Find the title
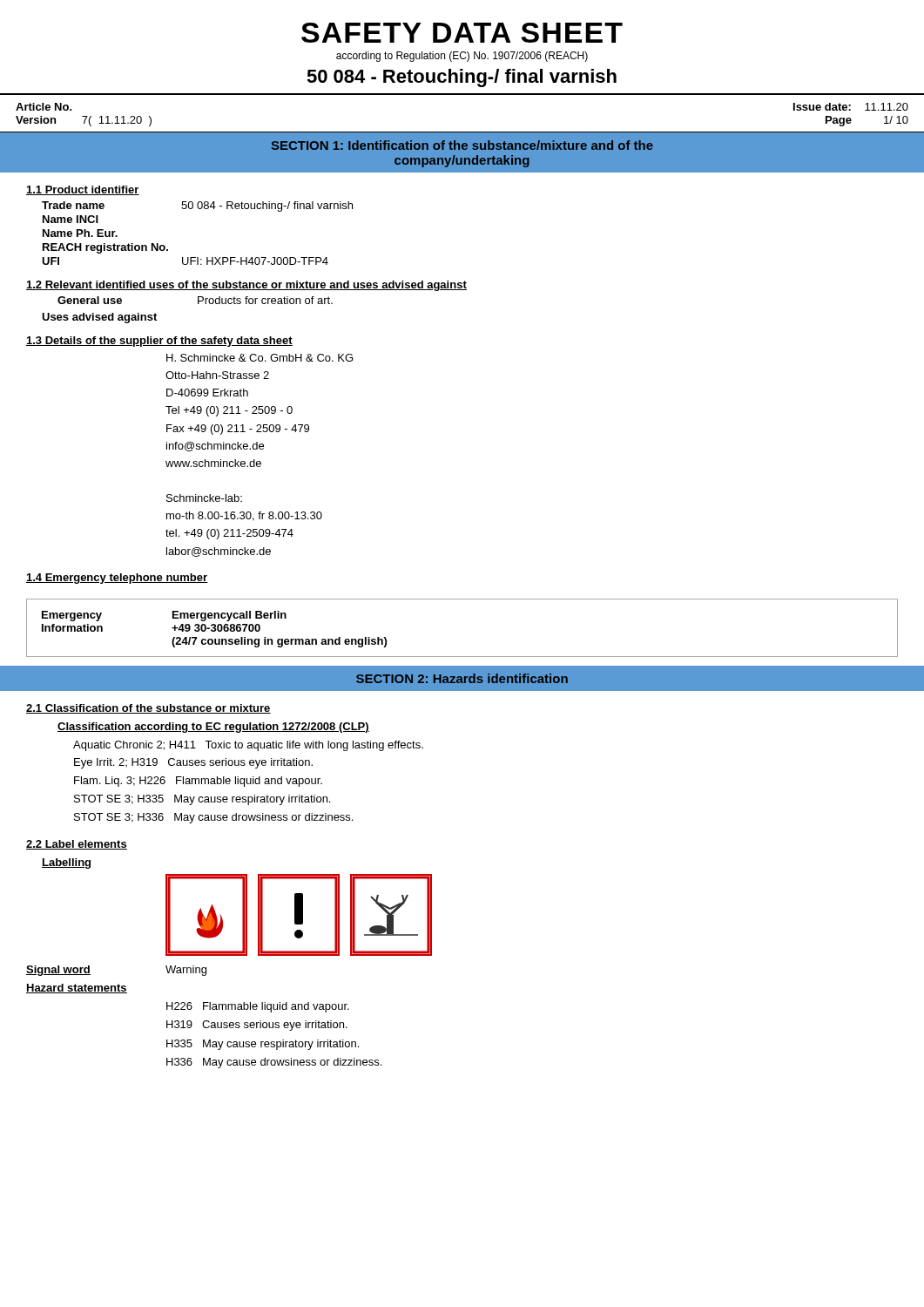Screen dimensions: 1307x924 462,47
